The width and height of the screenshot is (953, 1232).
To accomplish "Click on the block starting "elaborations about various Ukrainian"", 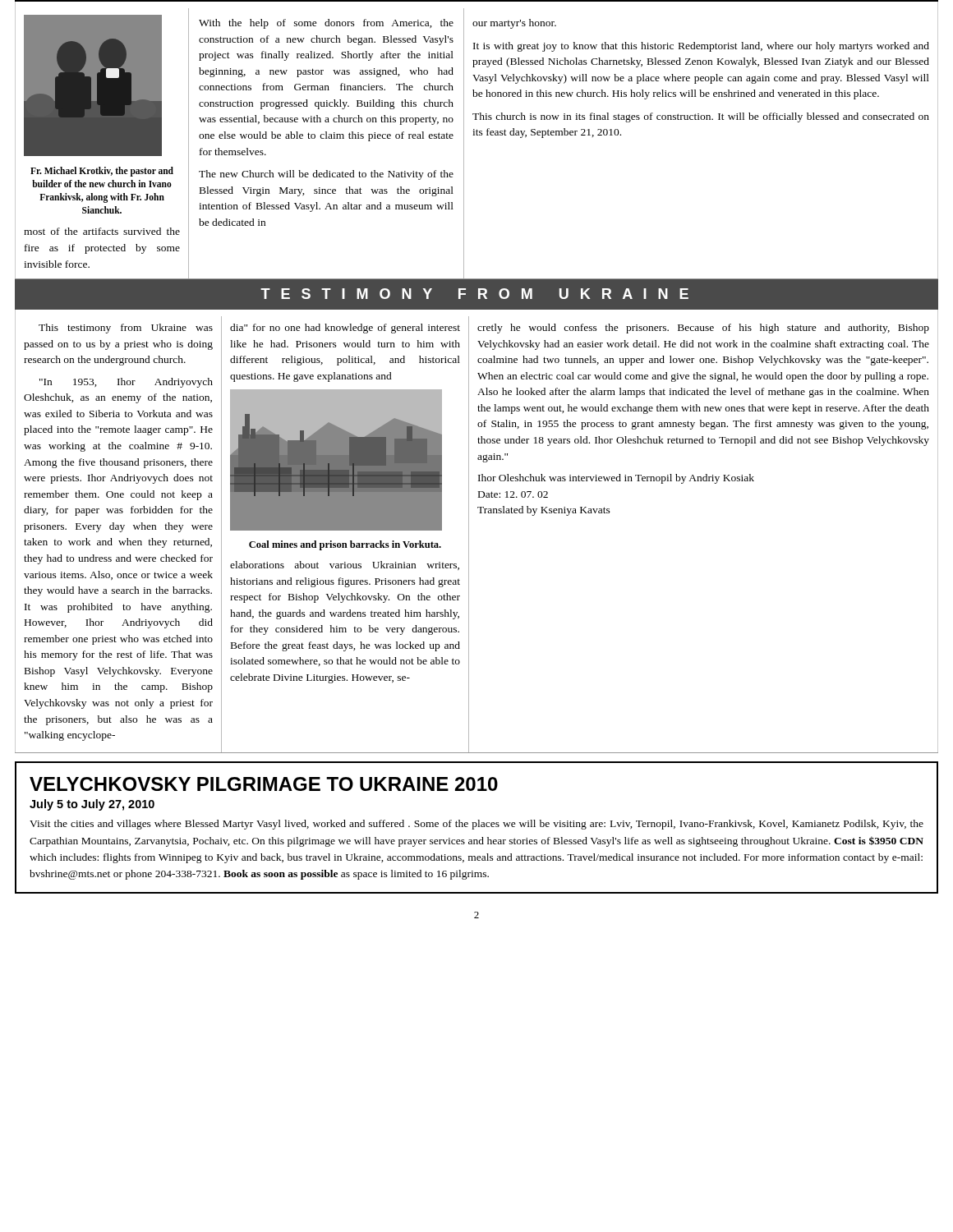I will [x=345, y=621].
